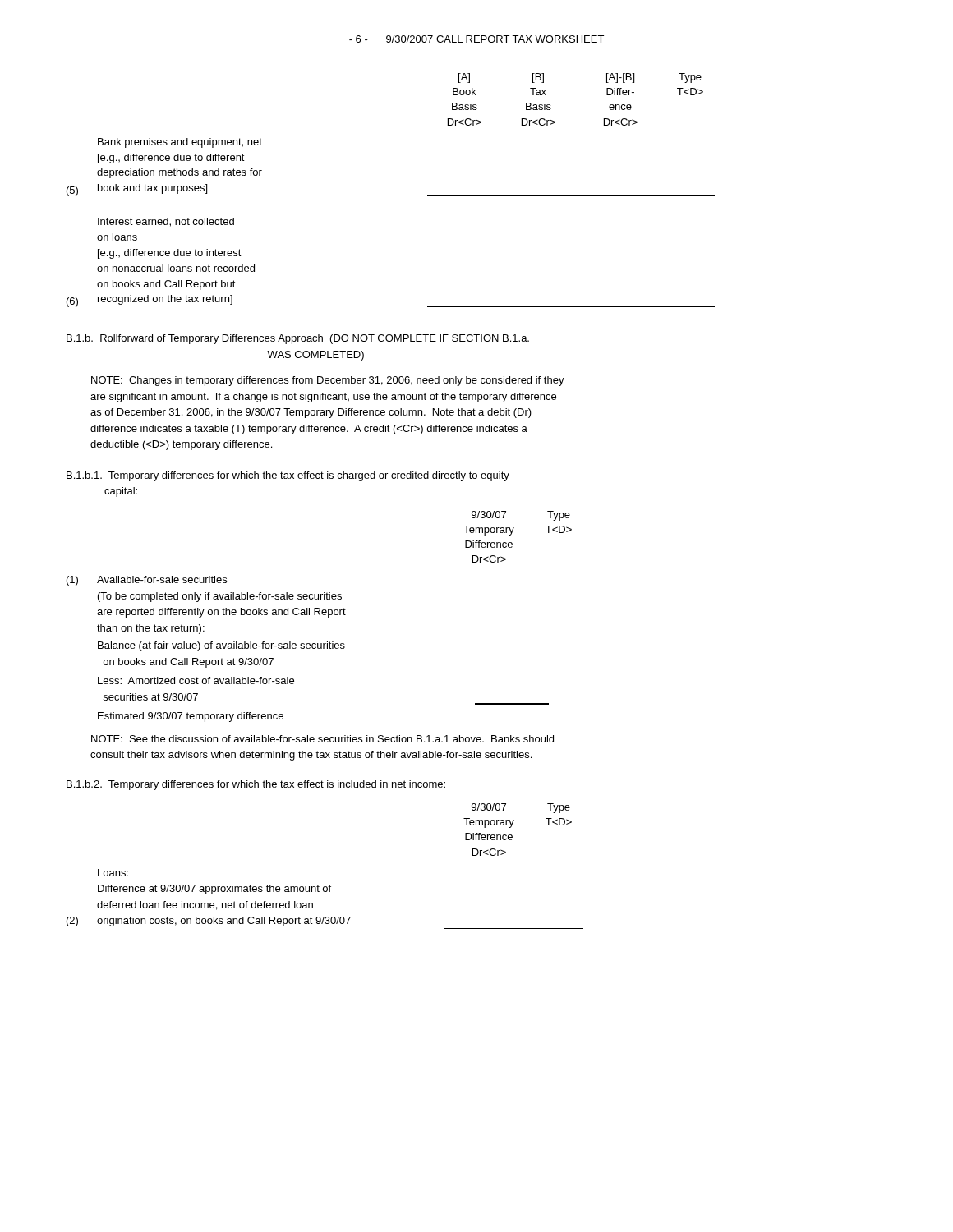Navigate to the element starting "(2) Loans: Difference at"
Screen dimensions: 1232x953
pos(113,873)
